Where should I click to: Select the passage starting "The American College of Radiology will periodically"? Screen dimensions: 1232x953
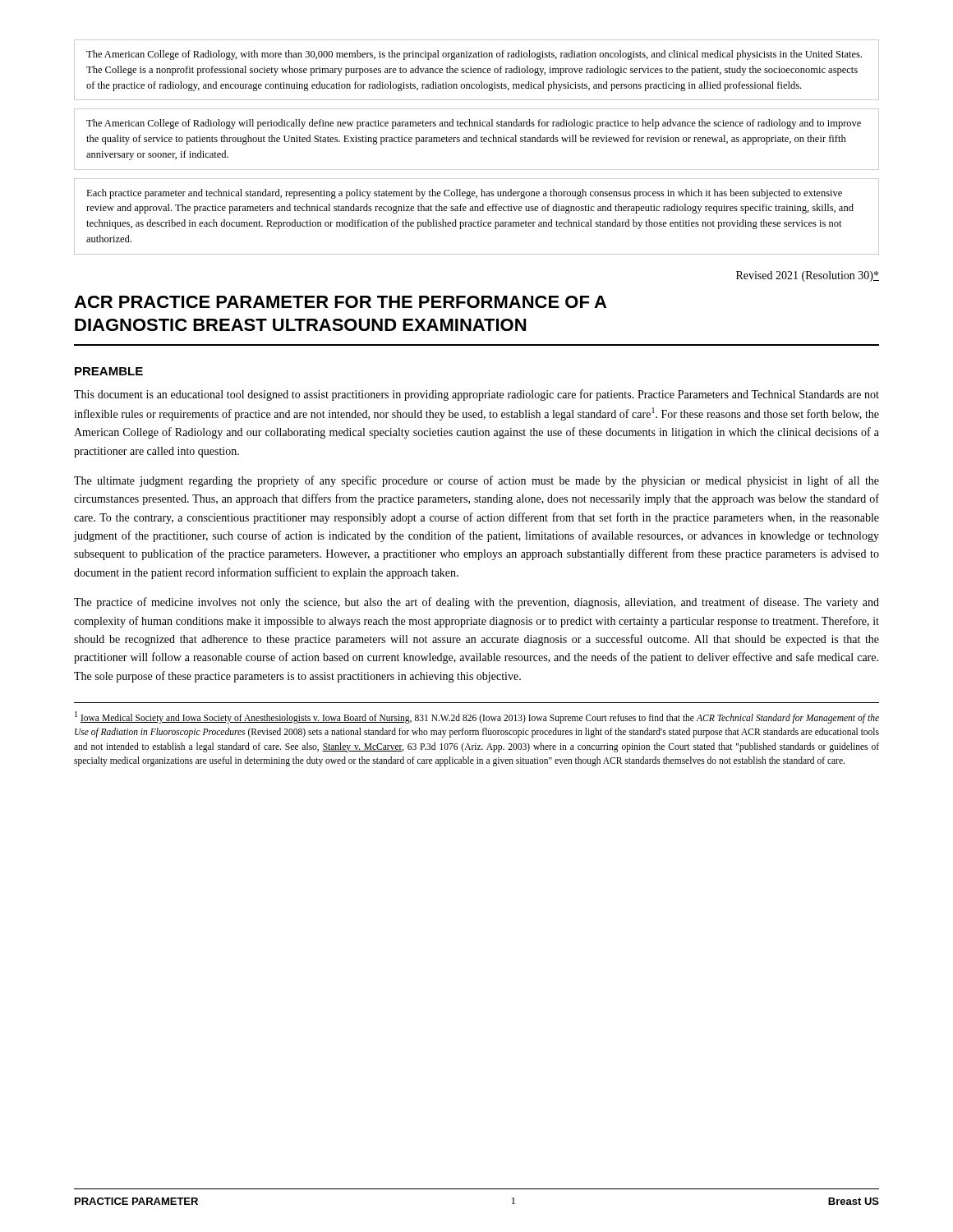(474, 139)
